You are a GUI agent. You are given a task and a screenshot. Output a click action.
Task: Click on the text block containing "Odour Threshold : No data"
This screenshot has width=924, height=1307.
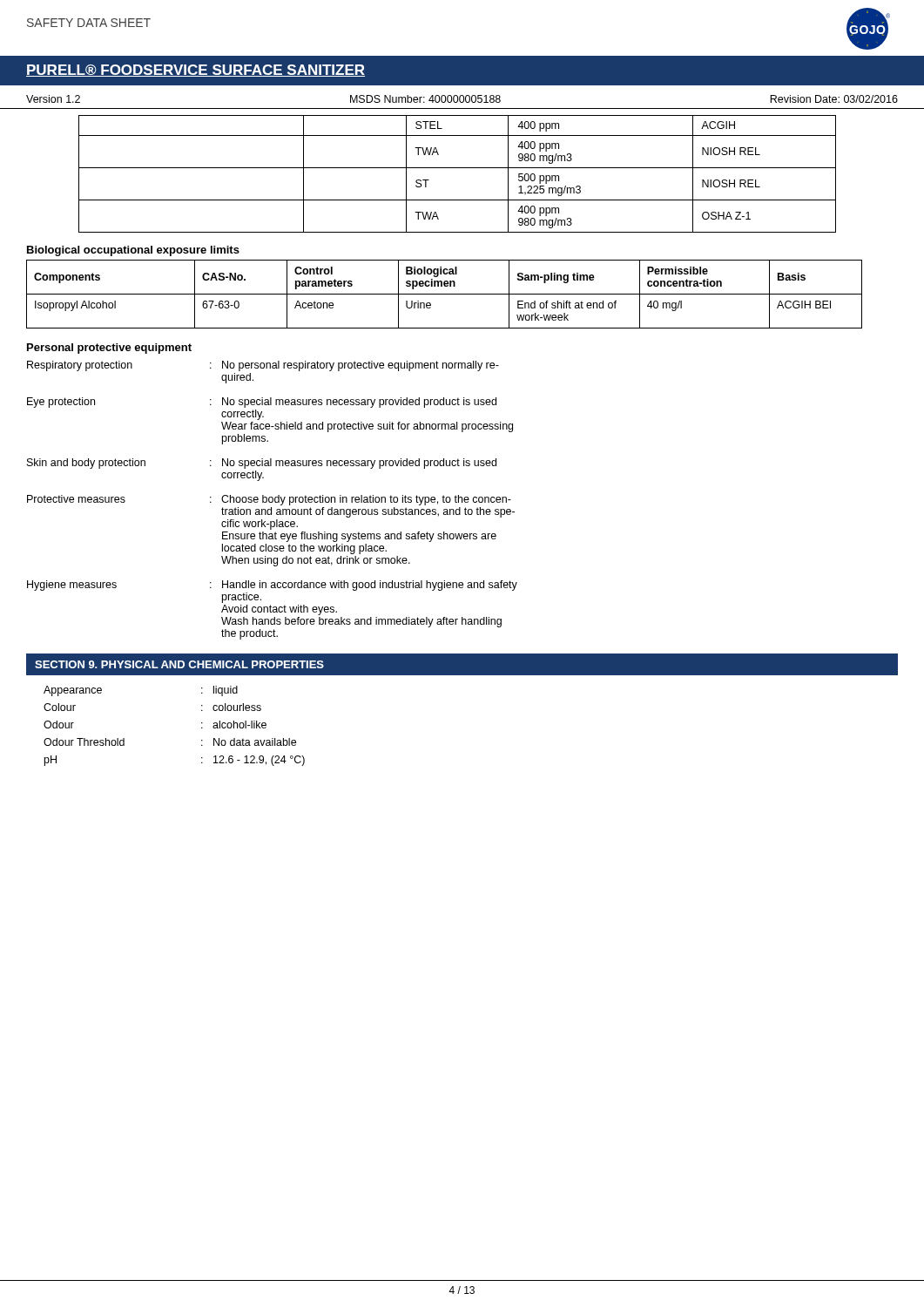click(x=84, y=742)
